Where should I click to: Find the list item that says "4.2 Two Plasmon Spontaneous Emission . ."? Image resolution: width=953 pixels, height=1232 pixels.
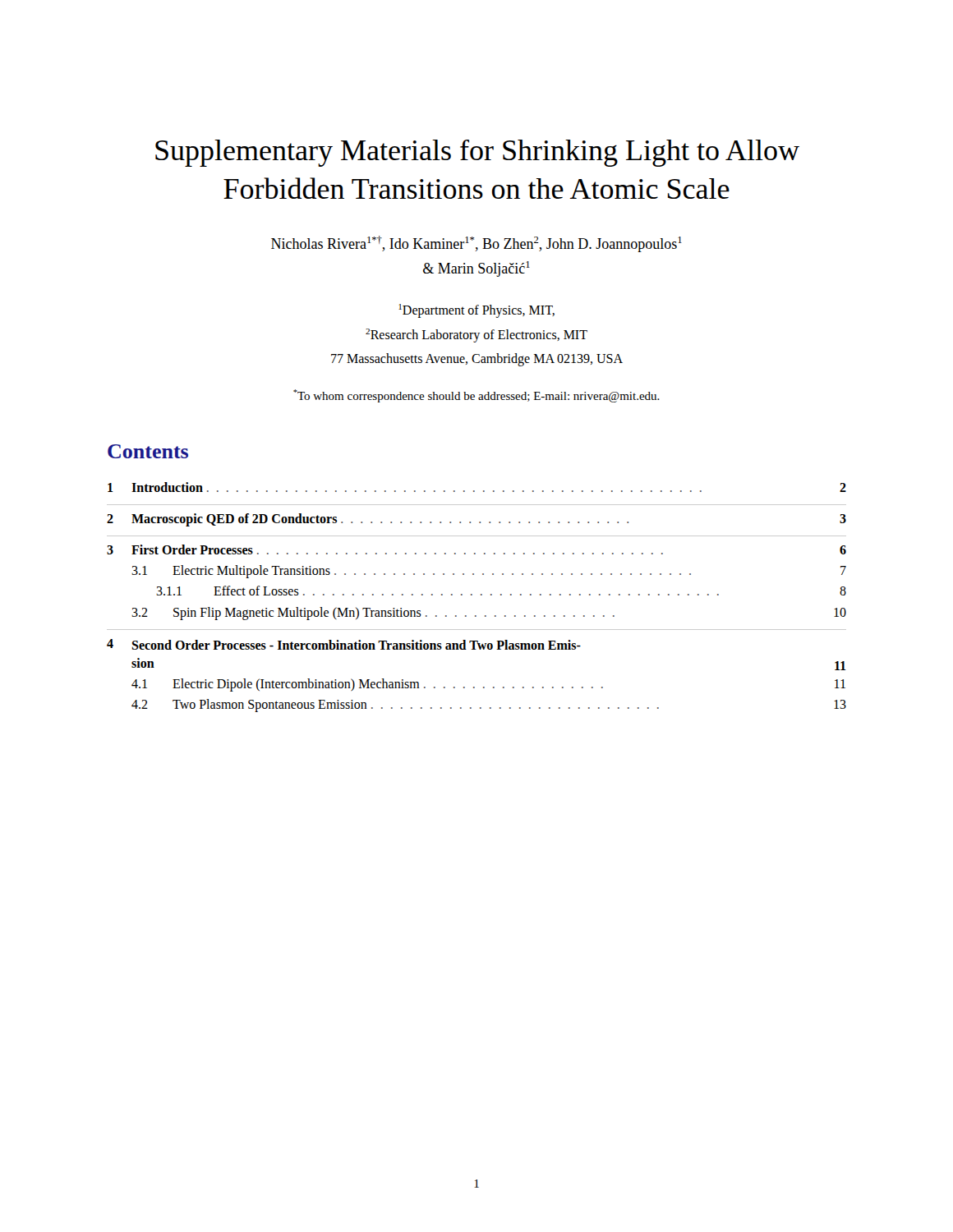click(x=476, y=704)
